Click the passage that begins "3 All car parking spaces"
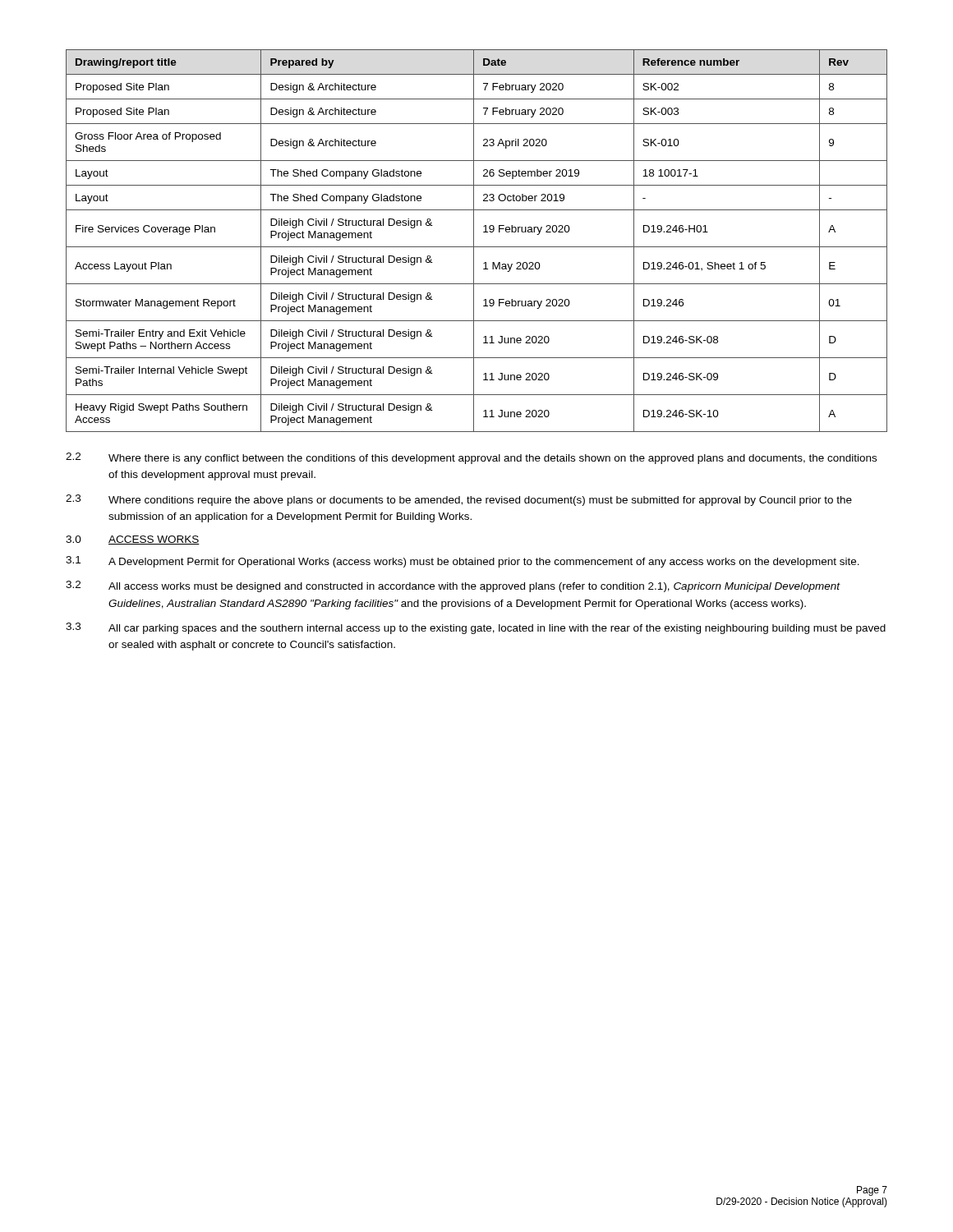 coord(476,637)
